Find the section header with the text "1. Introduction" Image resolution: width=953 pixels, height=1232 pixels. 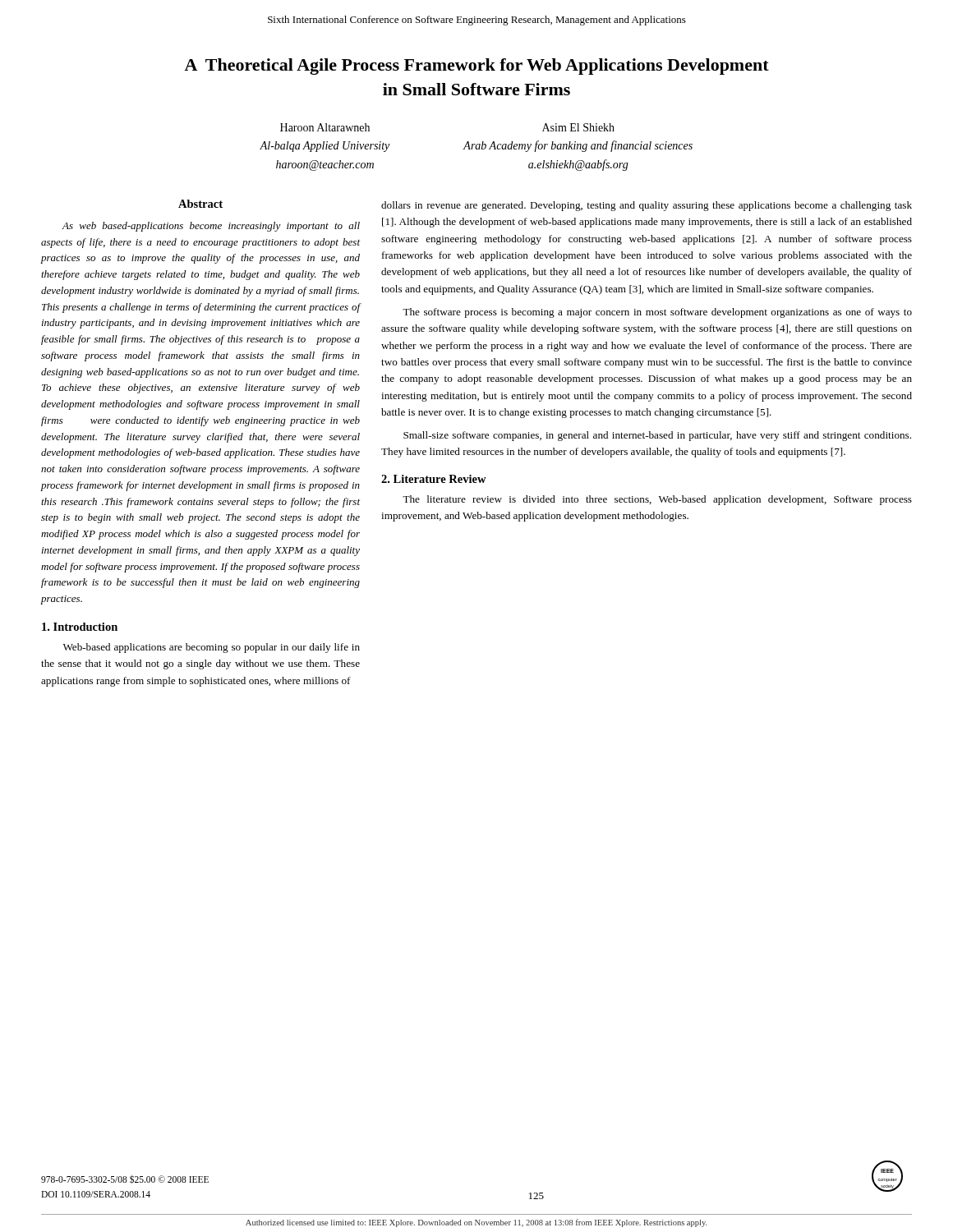79,627
